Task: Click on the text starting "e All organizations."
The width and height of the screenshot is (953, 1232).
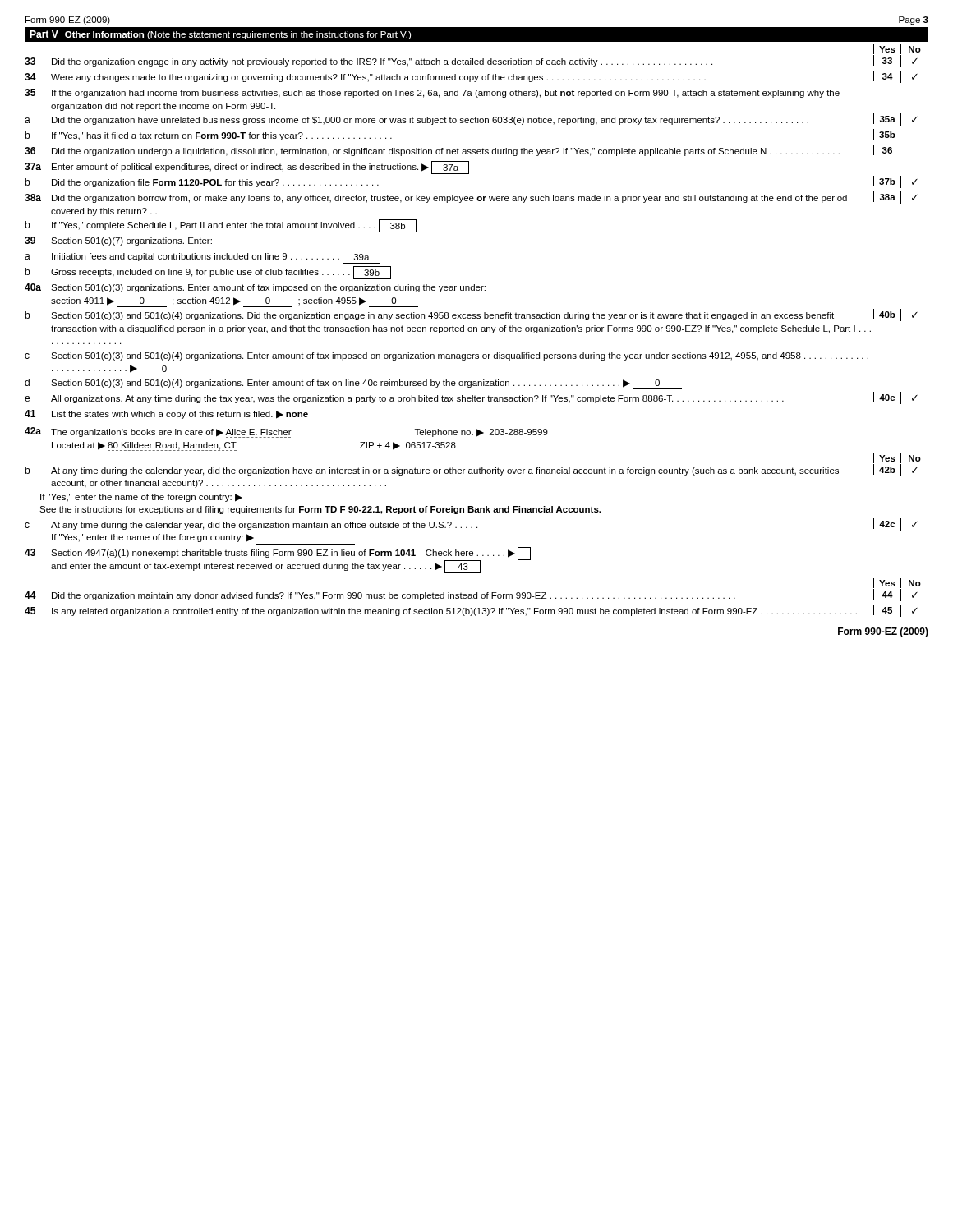Action: click(476, 398)
